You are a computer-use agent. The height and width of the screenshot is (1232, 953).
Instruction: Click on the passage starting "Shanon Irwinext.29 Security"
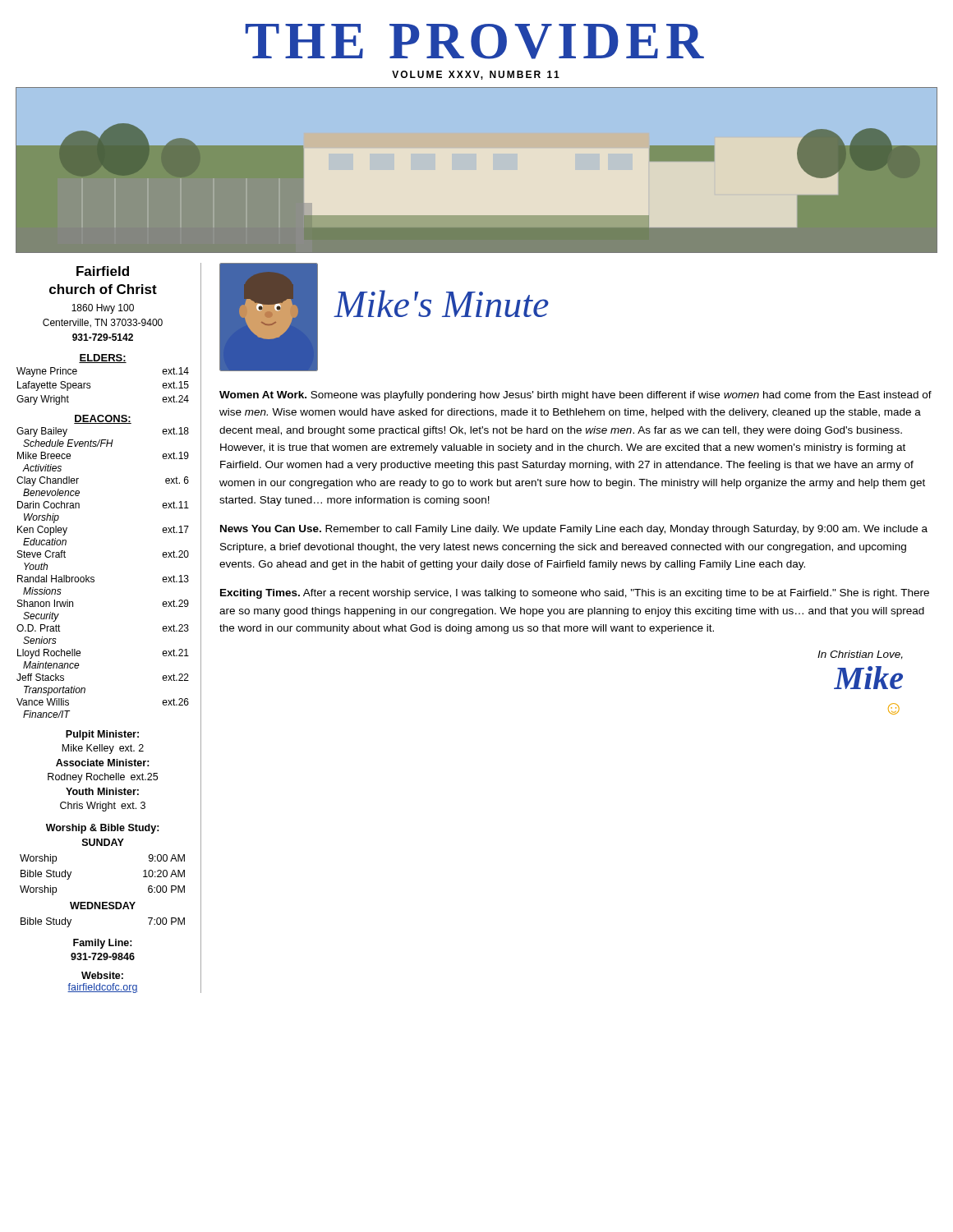[46, 603]
